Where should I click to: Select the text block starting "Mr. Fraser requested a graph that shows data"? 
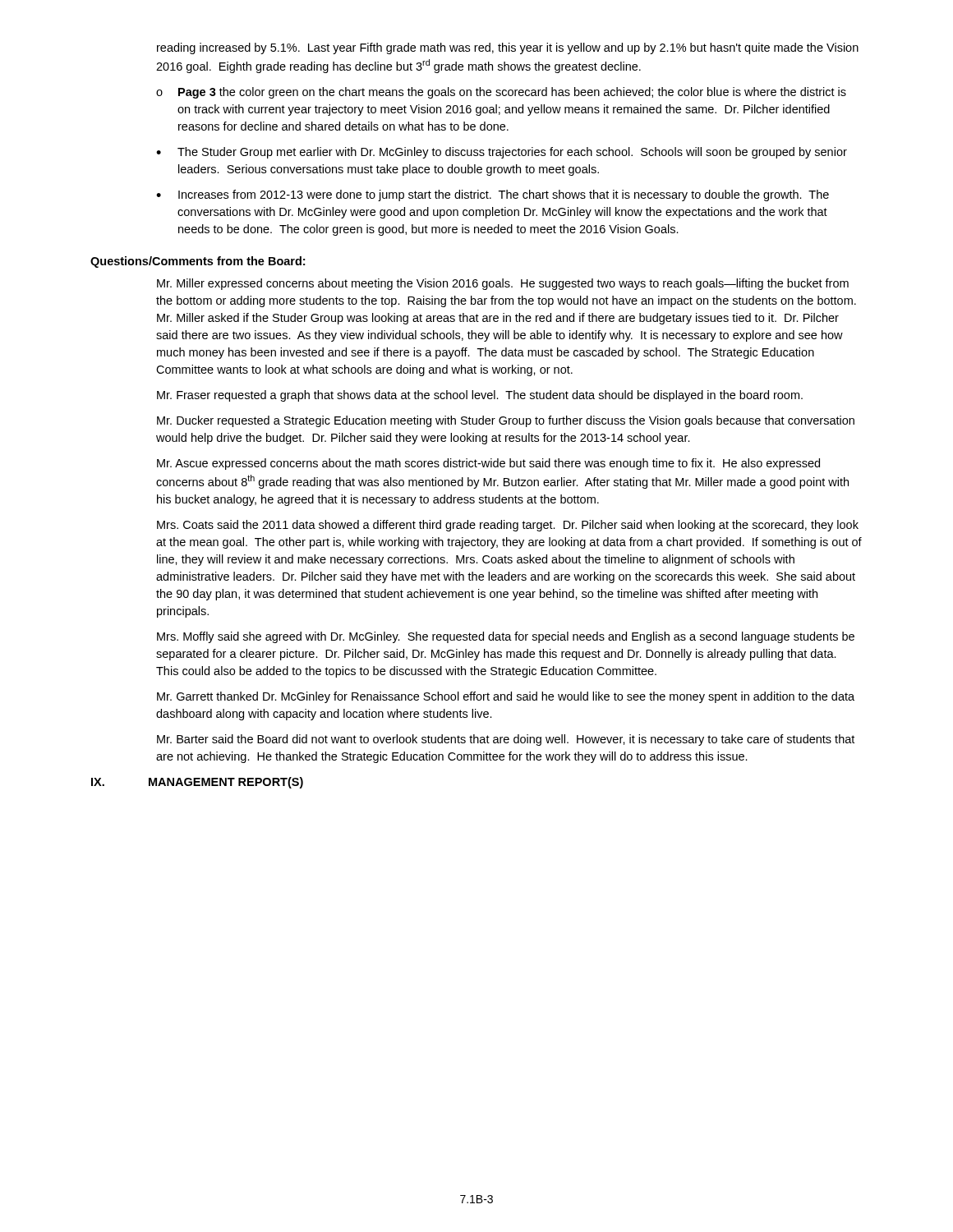[x=509, y=396]
